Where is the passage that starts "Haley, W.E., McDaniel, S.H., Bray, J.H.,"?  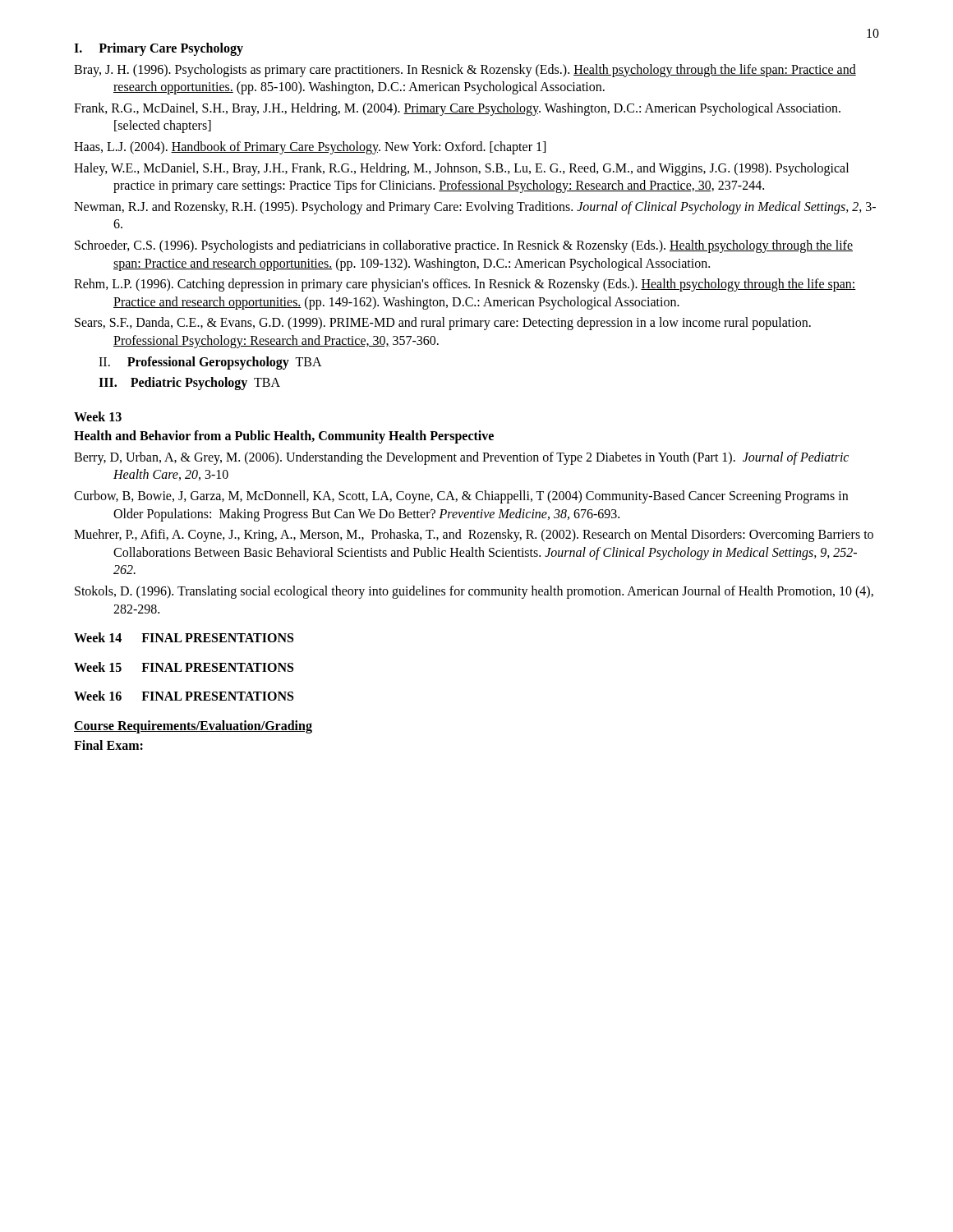(x=462, y=176)
